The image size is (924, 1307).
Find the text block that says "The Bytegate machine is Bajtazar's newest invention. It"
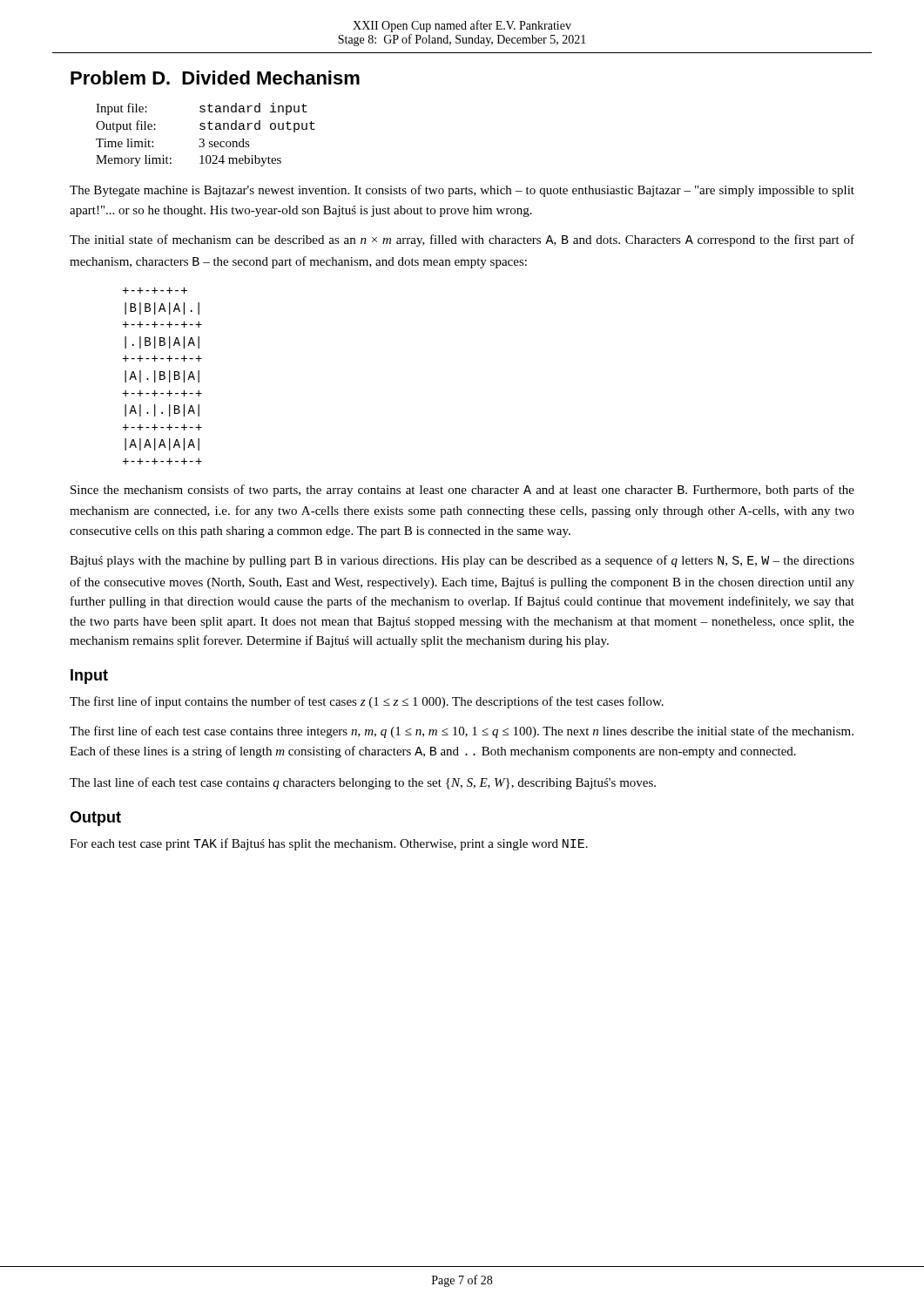[x=462, y=200]
